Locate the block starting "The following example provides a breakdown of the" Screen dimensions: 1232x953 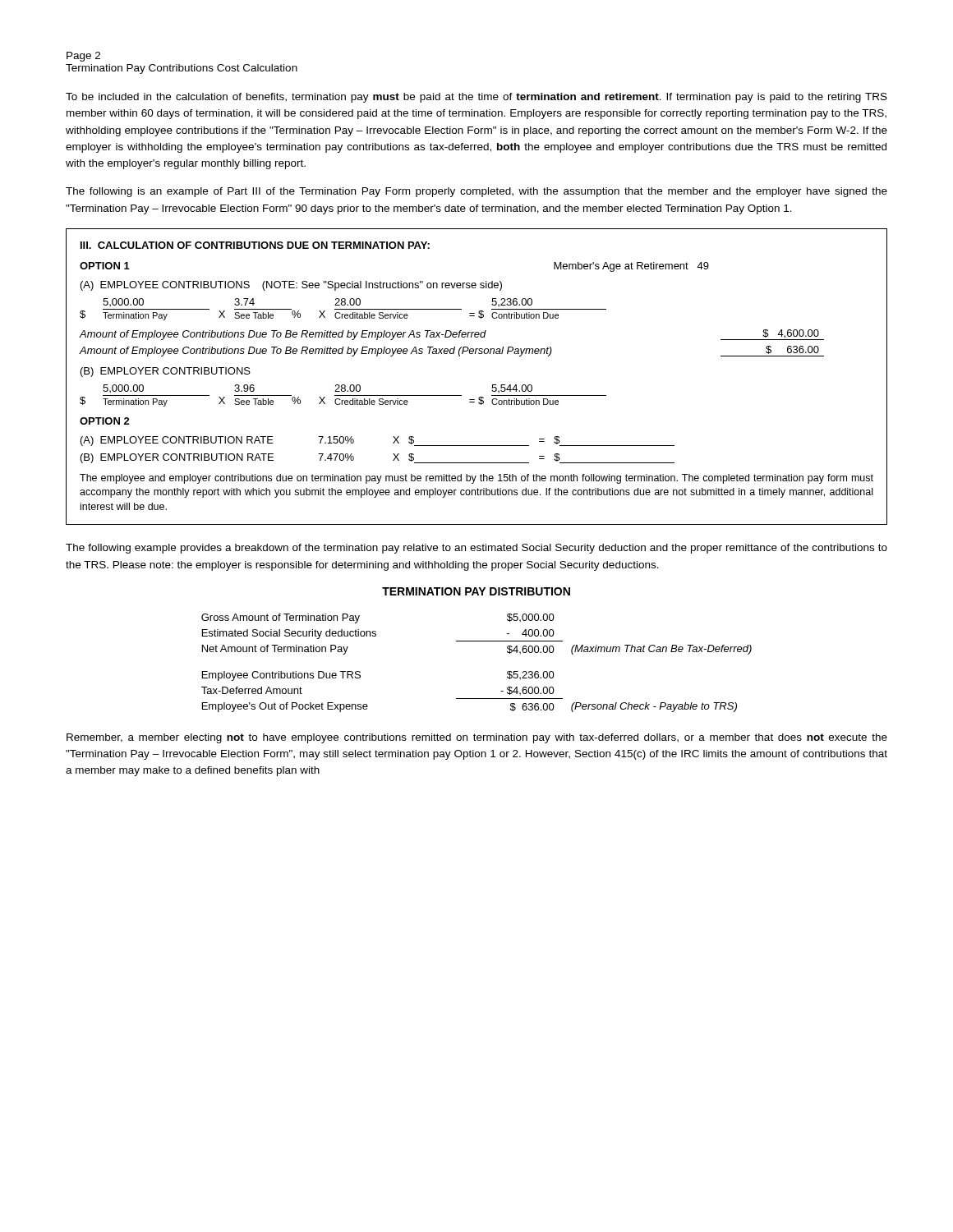476,556
